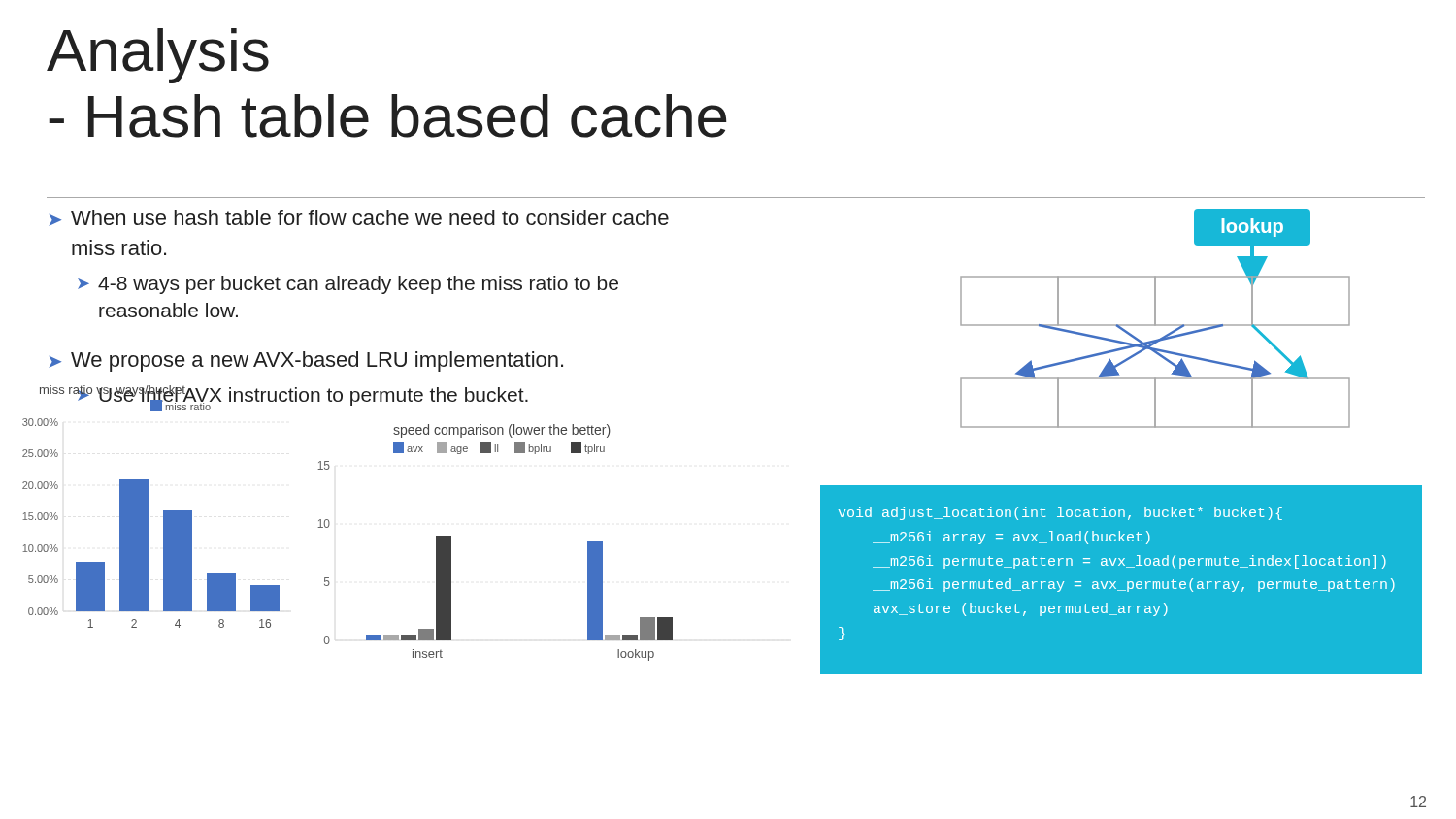Locate the title
Viewport: 1456px width, 819px height.
pos(483,84)
